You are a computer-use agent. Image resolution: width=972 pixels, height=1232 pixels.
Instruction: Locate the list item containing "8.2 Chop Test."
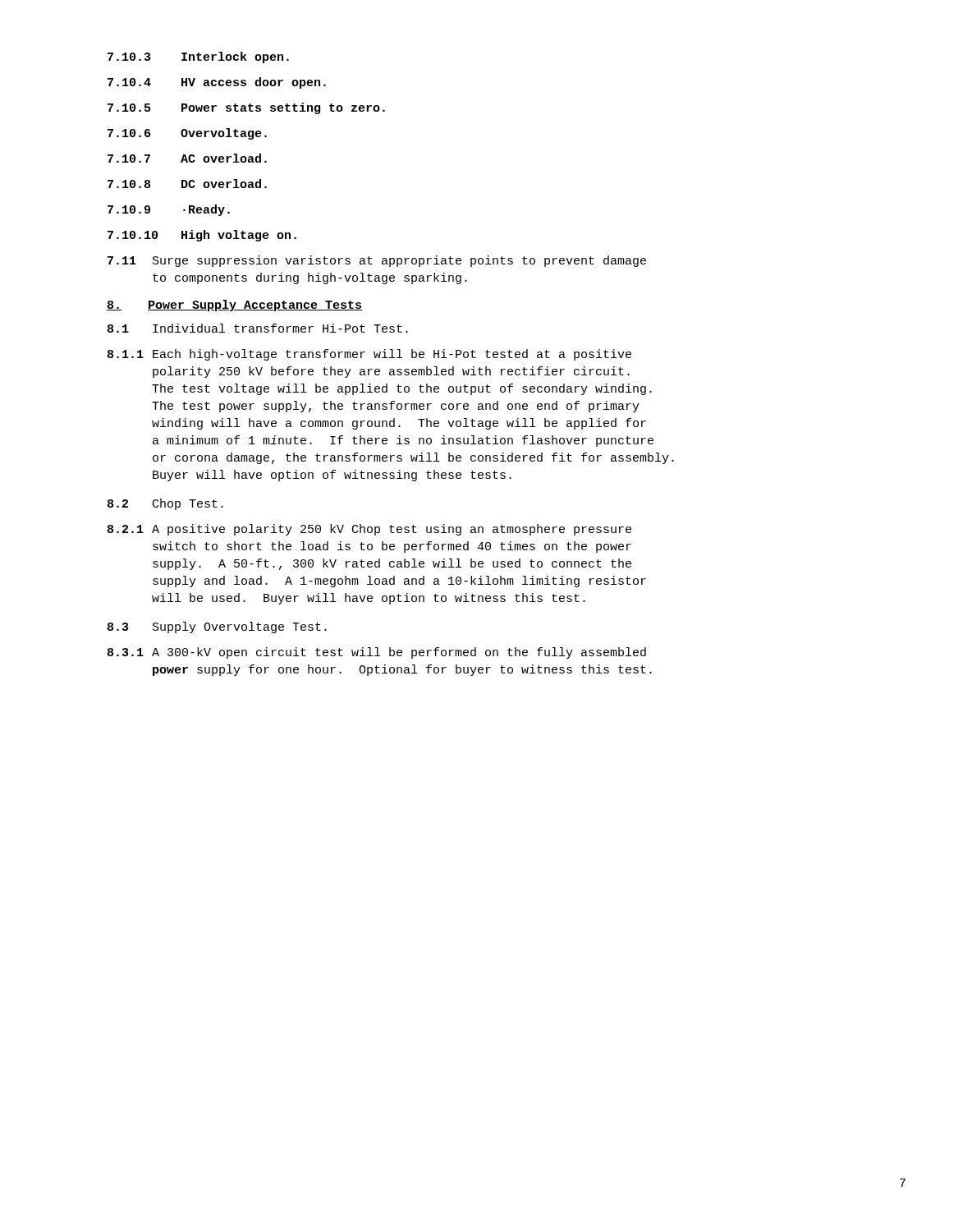[x=165, y=504]
